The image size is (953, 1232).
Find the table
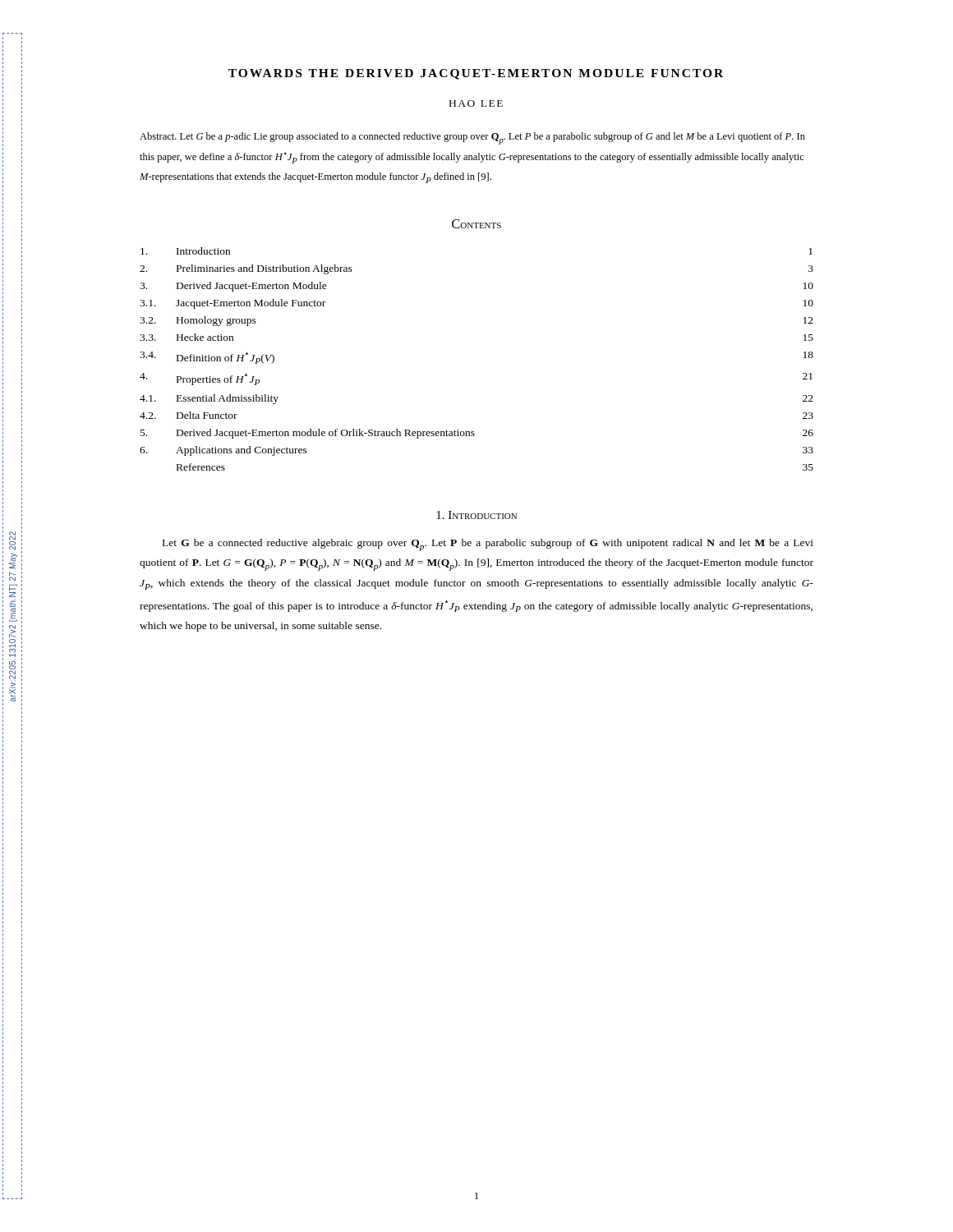pyautogui.click(x=476, y=359)
